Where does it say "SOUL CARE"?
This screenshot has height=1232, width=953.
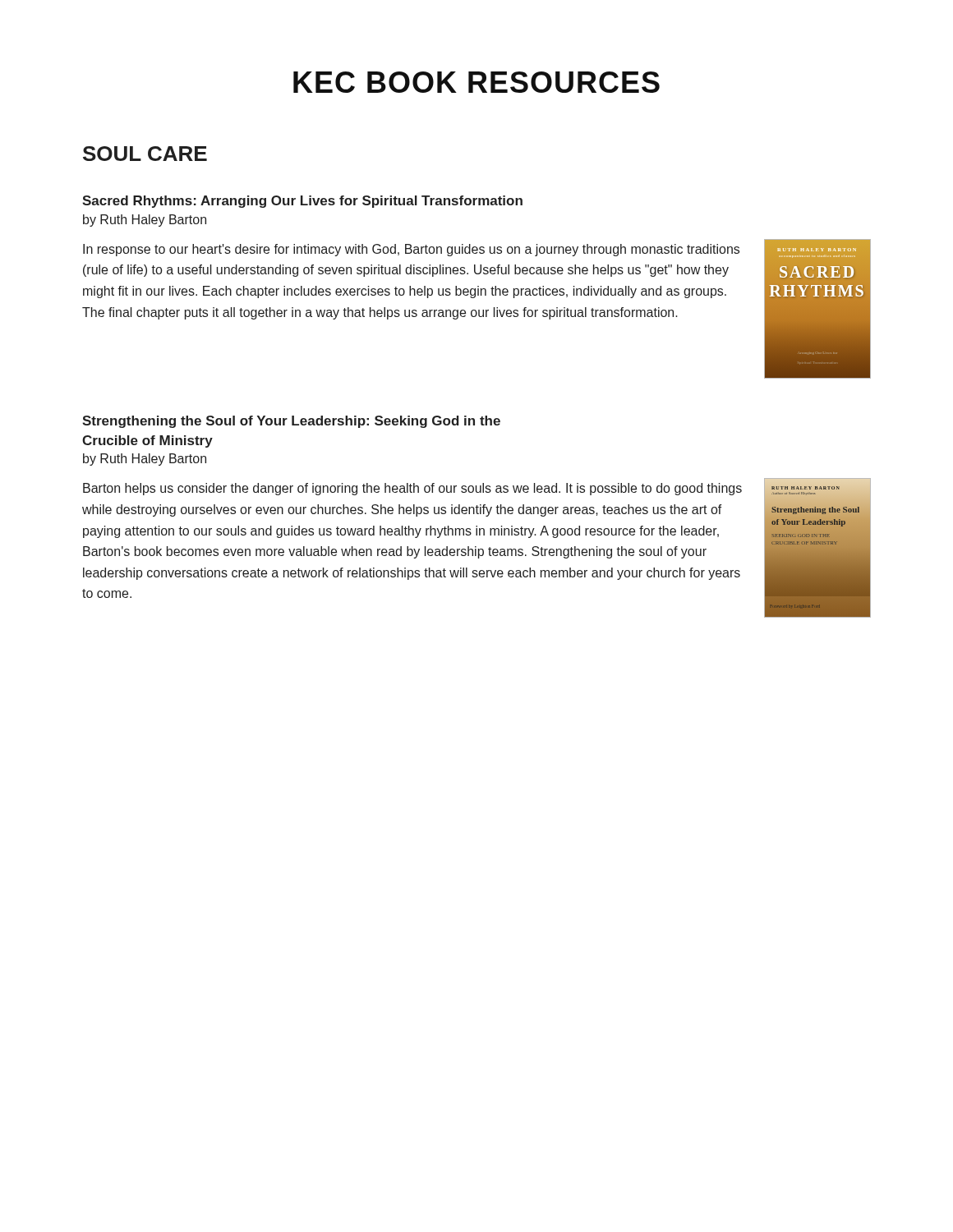[x=145, y=154]
